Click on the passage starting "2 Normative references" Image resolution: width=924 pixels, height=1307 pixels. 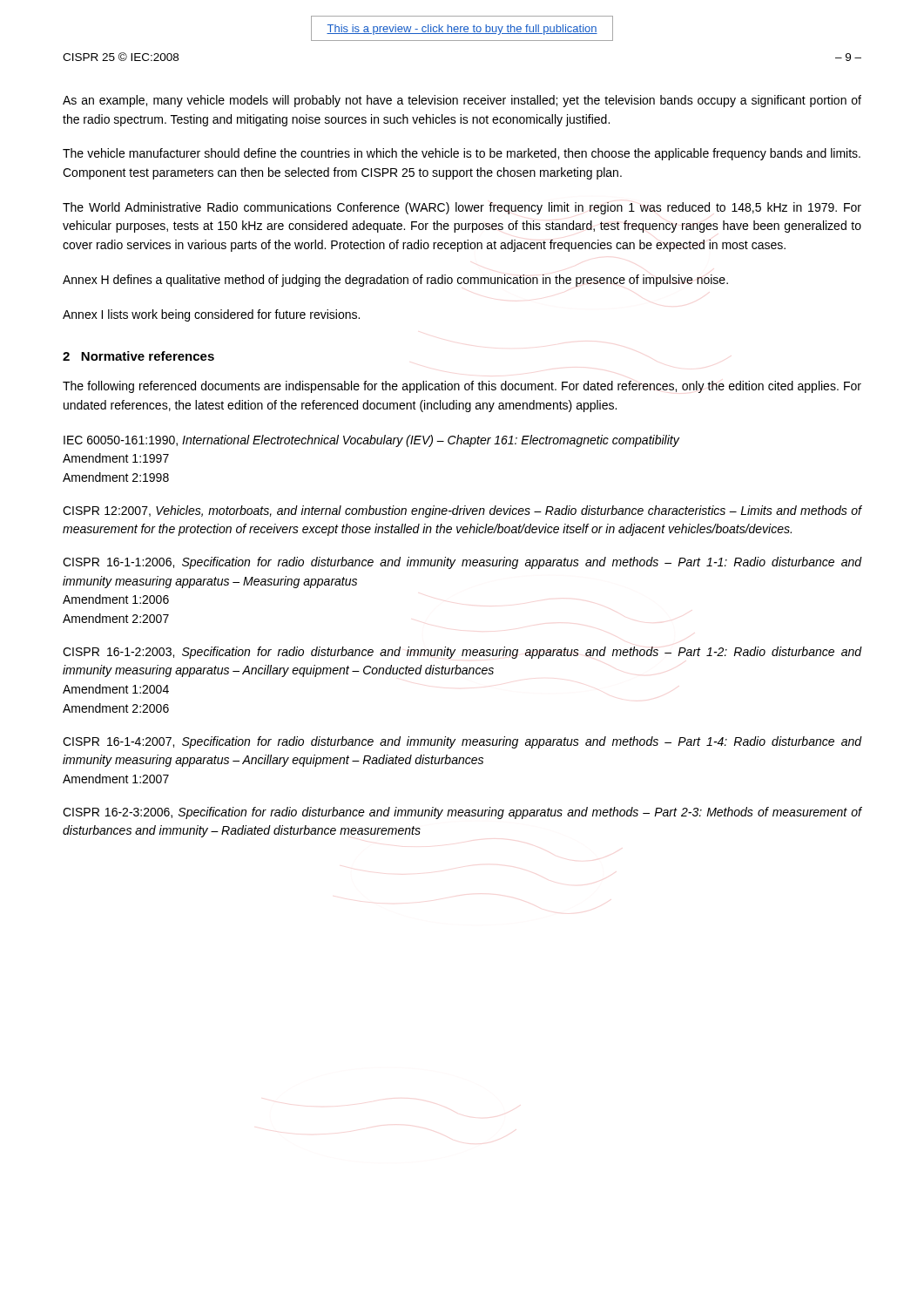coord(139,356)
